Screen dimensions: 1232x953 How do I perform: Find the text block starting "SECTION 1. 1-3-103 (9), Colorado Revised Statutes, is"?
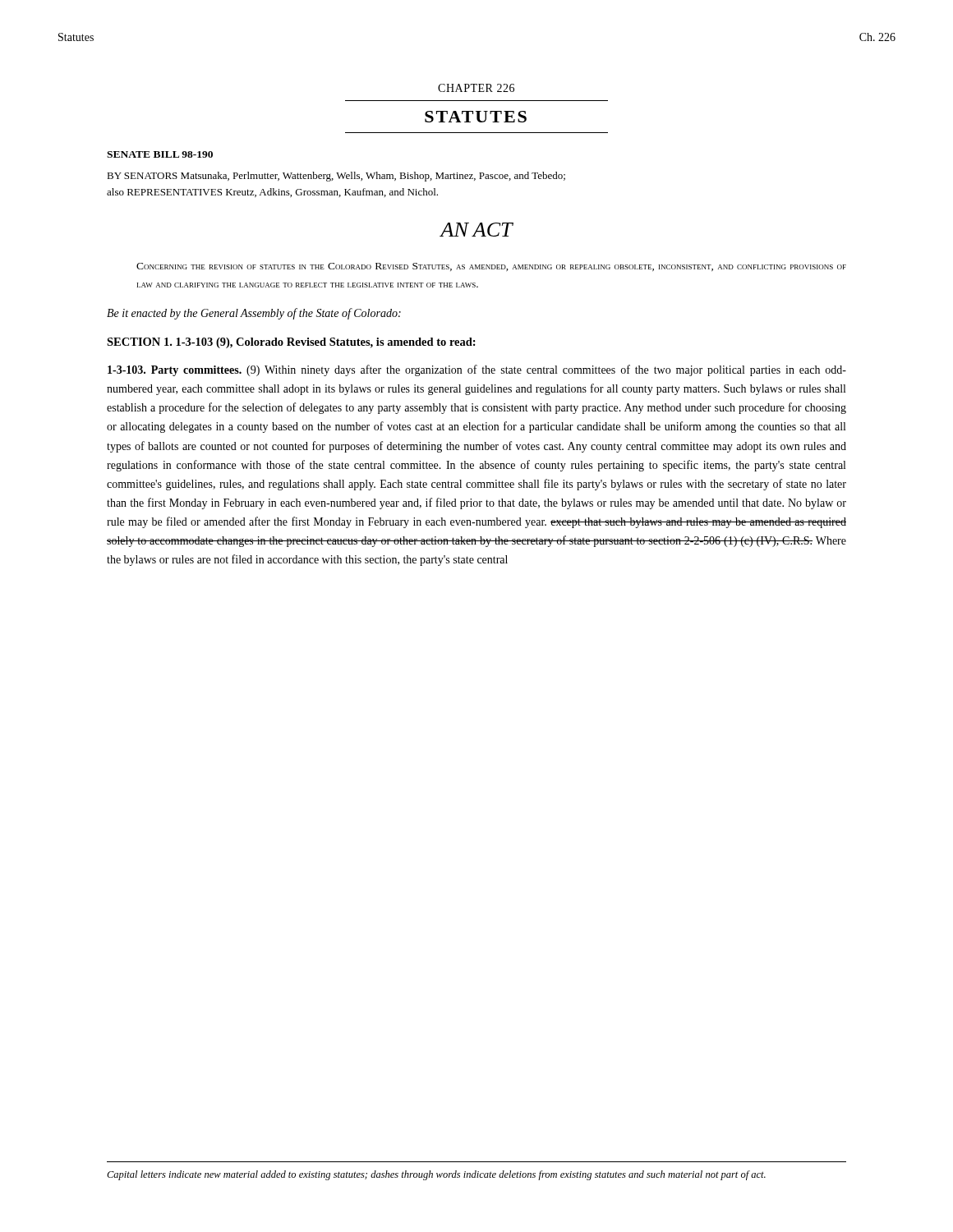click(x=292, y=342)
